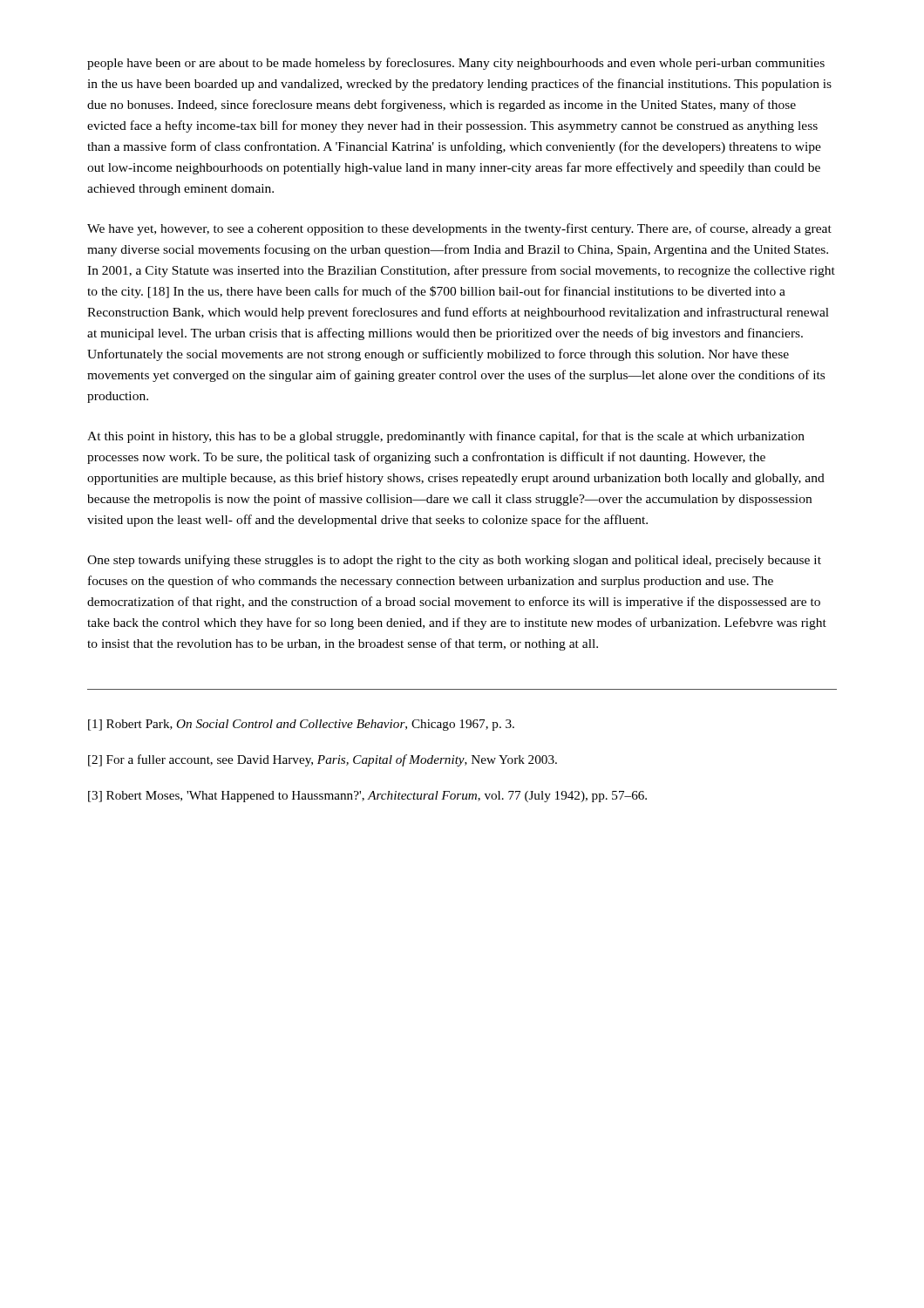
Task: Select the region starting "[1] Robert Park, On"
Action: click(x=301, y=724)
